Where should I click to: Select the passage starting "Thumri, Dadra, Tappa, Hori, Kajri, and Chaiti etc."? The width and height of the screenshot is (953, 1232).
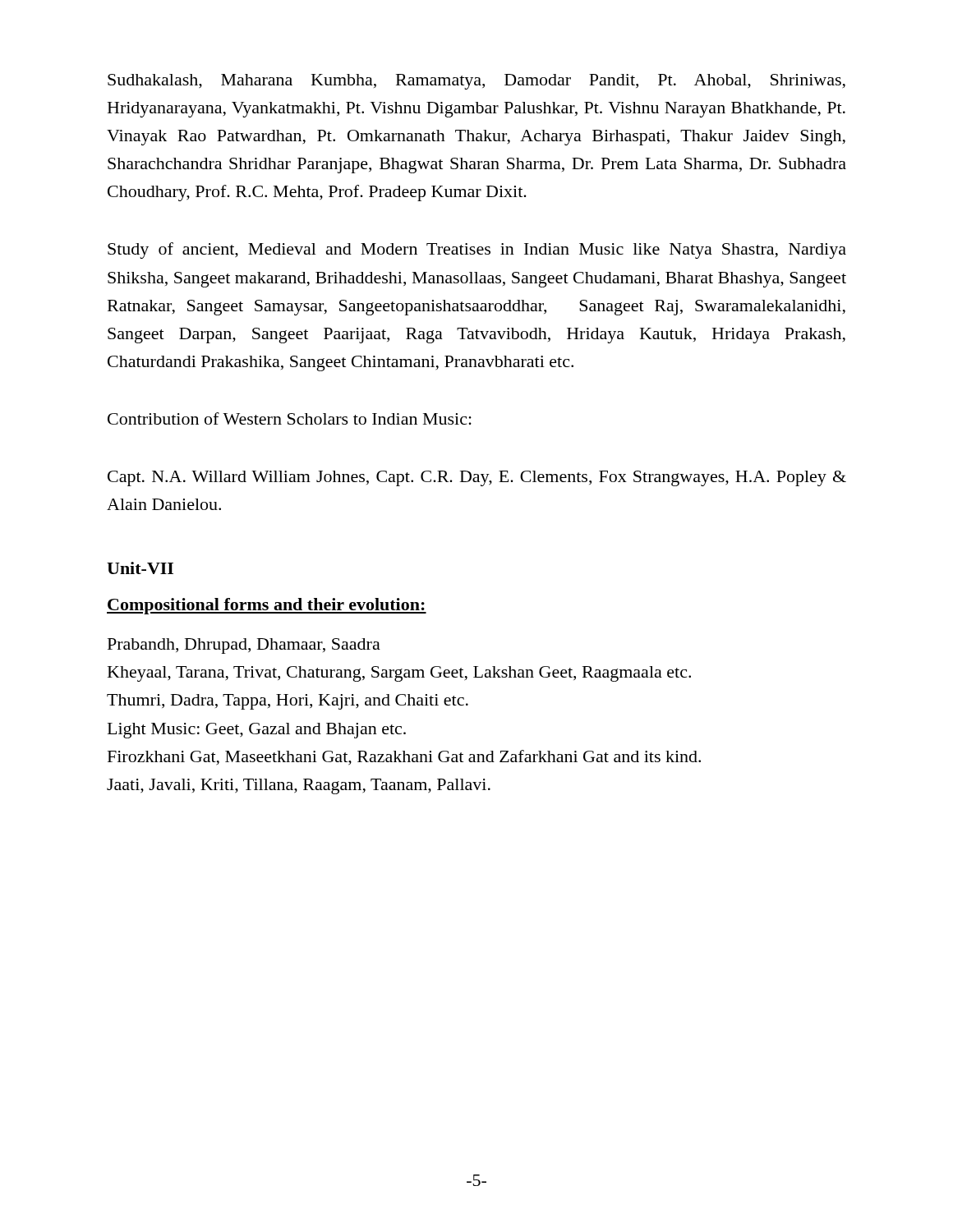pos(288,700)
